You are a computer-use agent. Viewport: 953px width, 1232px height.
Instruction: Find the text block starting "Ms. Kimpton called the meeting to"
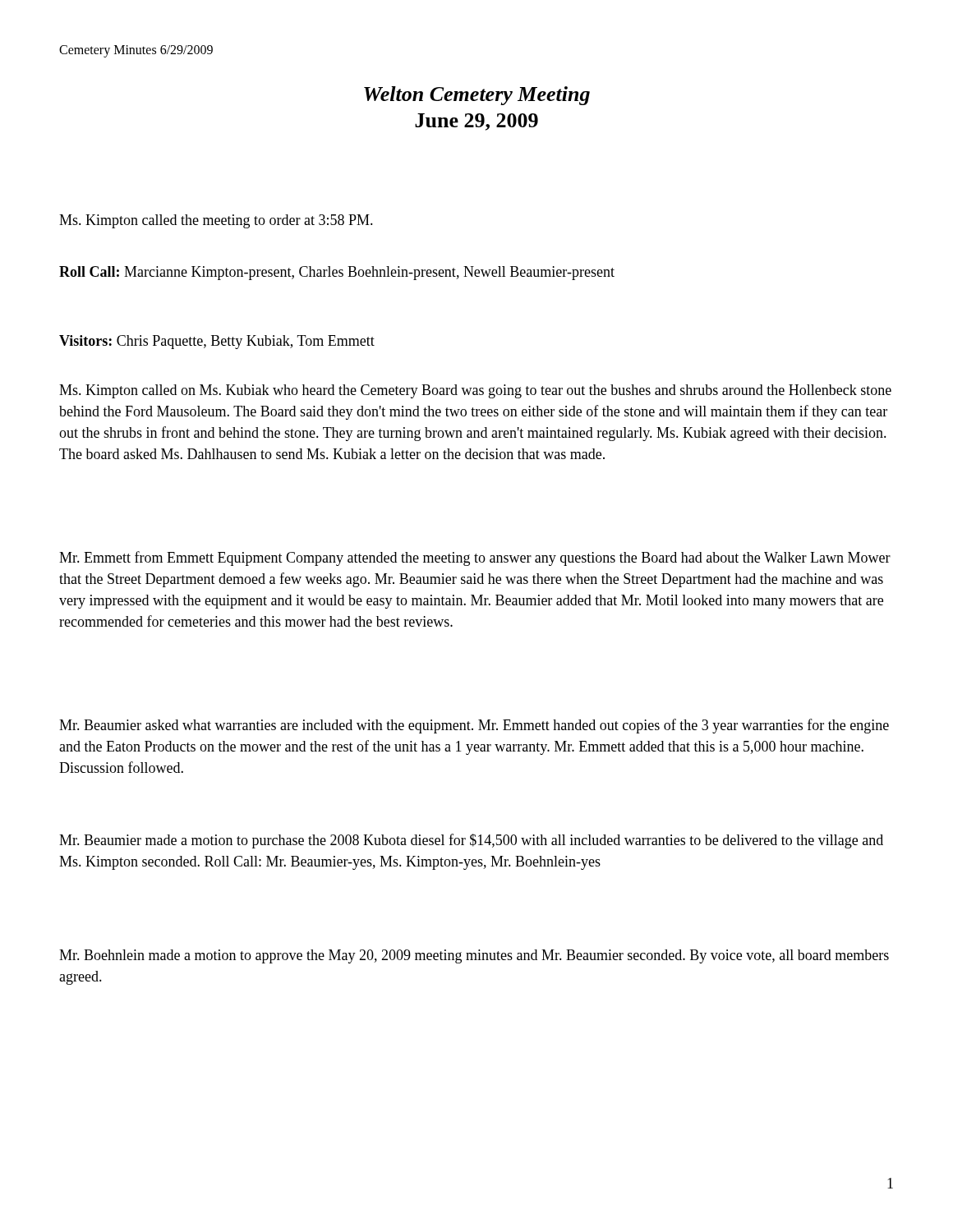click(x=216, y=220)
